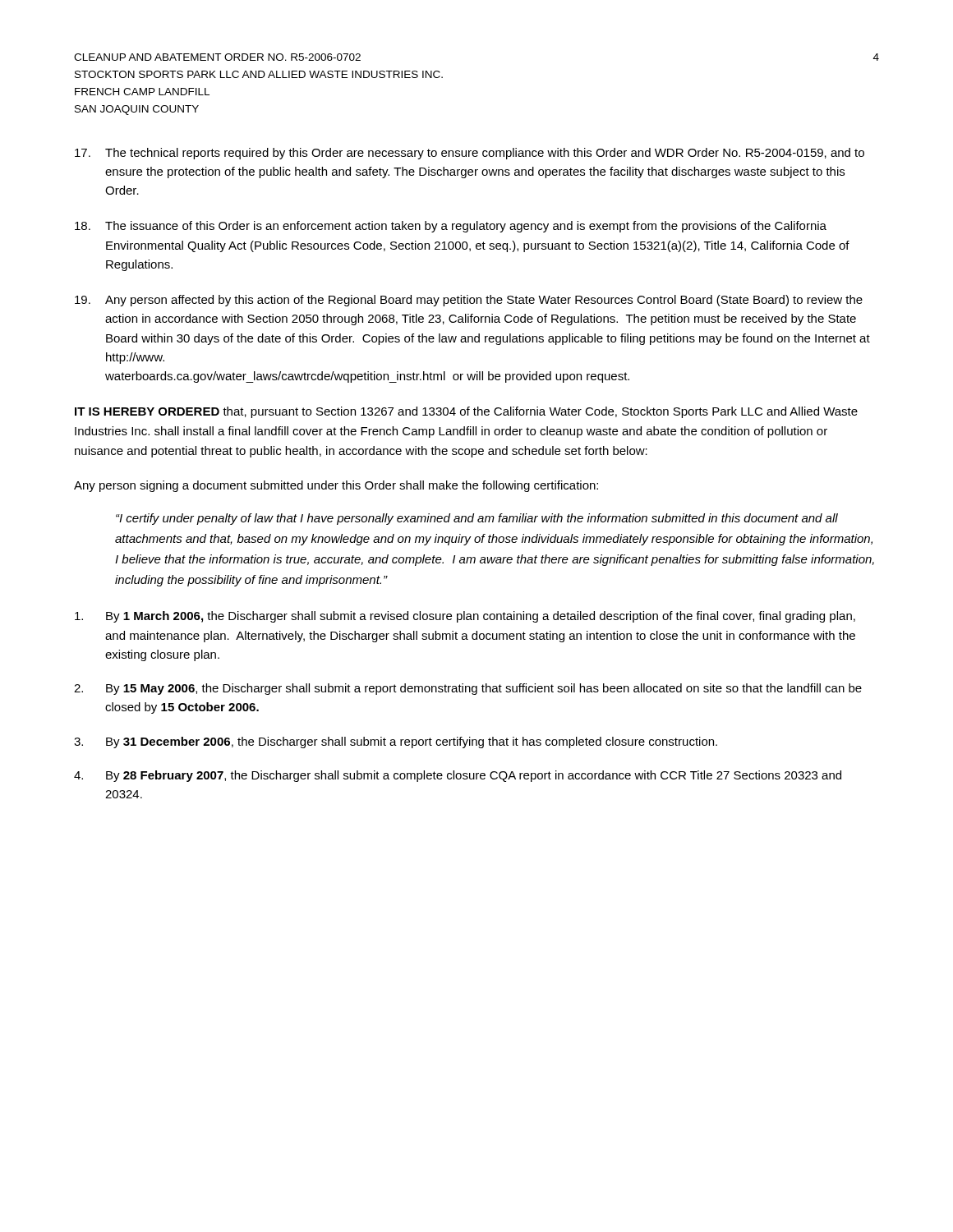Locate the block of text that opens with "17. The technical"
The image size is (953, 1232).
(476, 171)
